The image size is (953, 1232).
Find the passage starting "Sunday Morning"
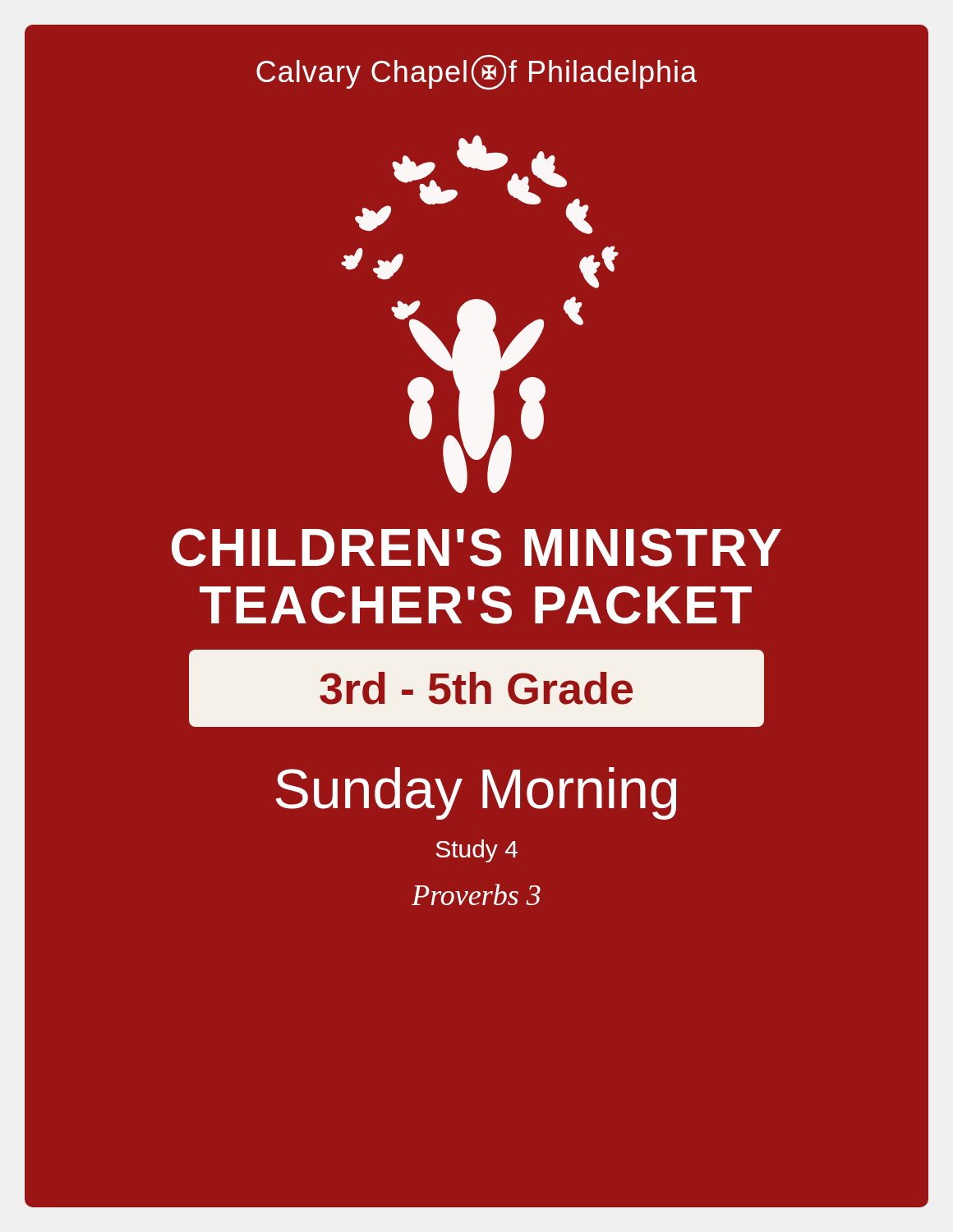pos(476,788)
